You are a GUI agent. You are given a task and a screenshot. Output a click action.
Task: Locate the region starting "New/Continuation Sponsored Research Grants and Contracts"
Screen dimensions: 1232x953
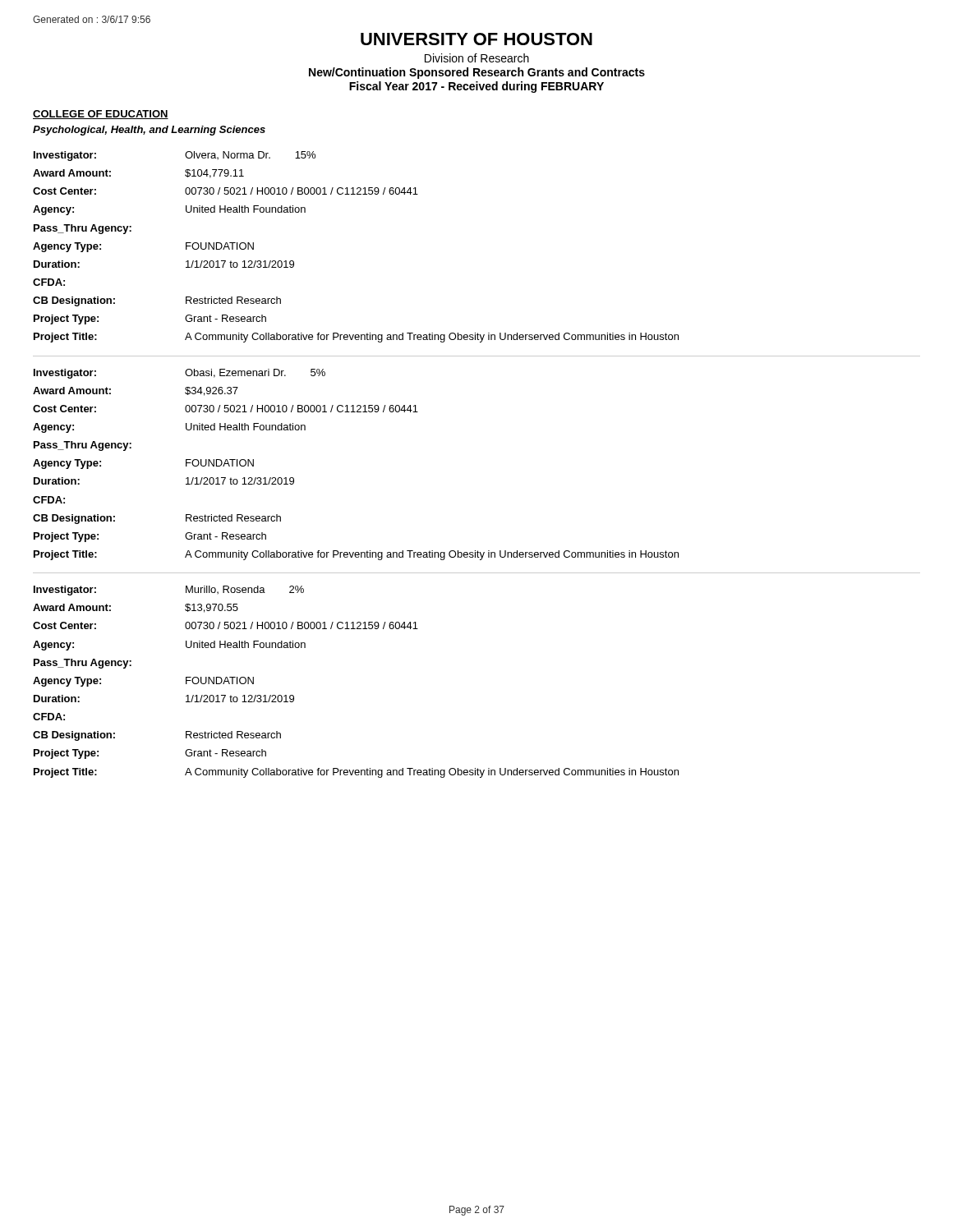476,72
